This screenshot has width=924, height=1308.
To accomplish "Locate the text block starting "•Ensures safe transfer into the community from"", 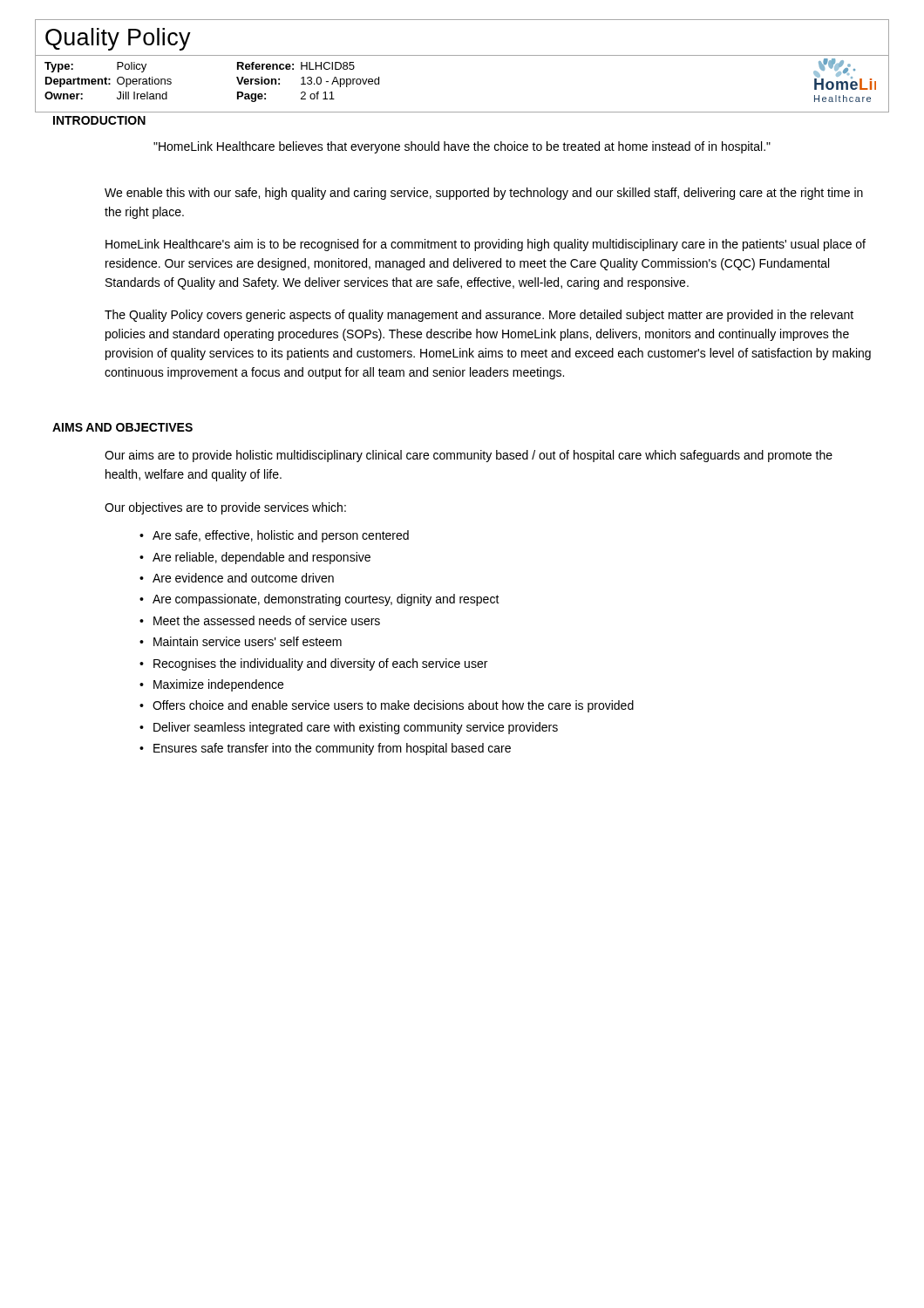I will [325, 749].
